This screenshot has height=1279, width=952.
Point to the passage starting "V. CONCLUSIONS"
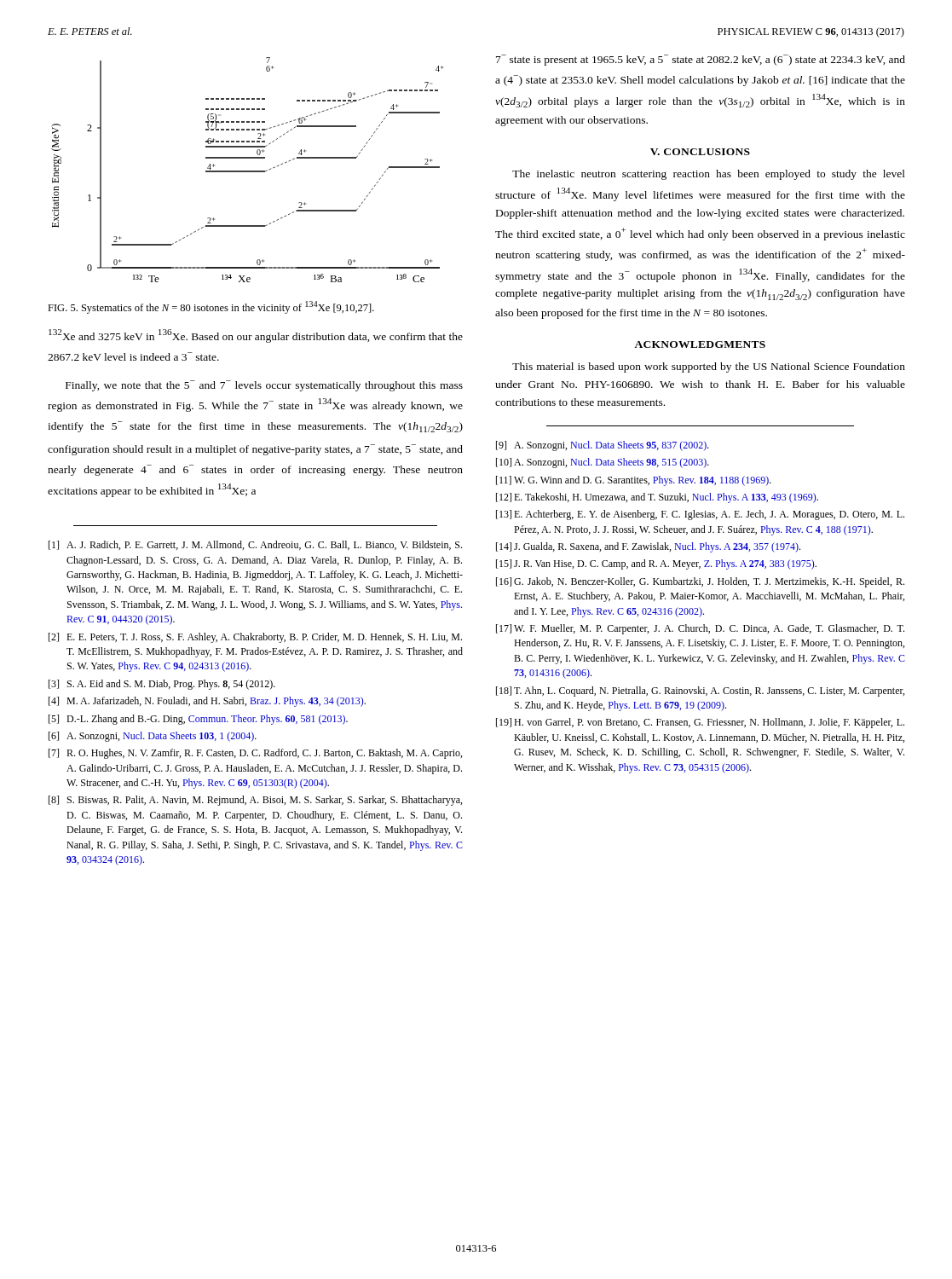pyautogui.click(x=700, y=152)
